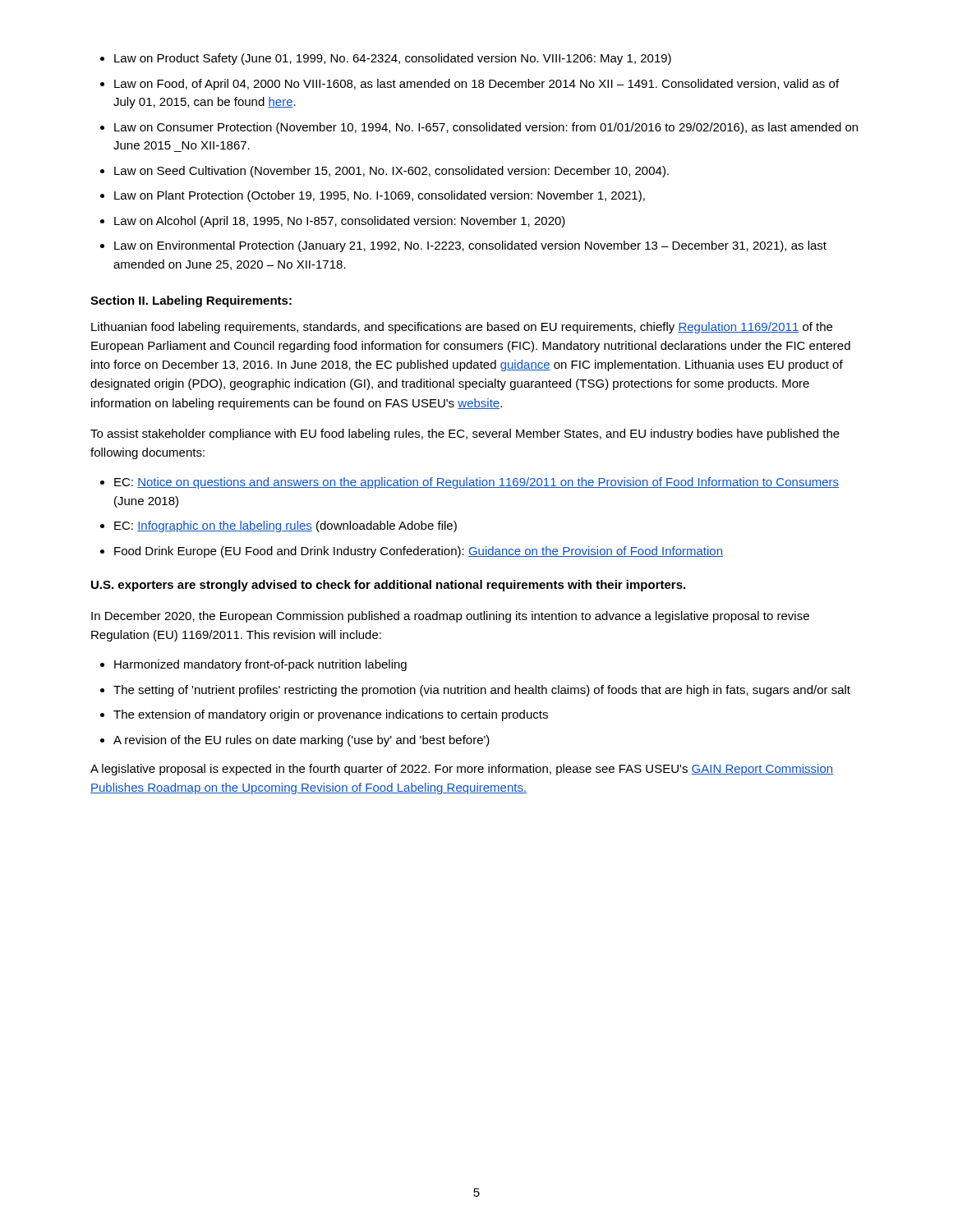Locate the element starting "Food Drink Europe (EU Food and Drink"
The width and height of the screenshot is (953, 1232).
click(418, 551)
